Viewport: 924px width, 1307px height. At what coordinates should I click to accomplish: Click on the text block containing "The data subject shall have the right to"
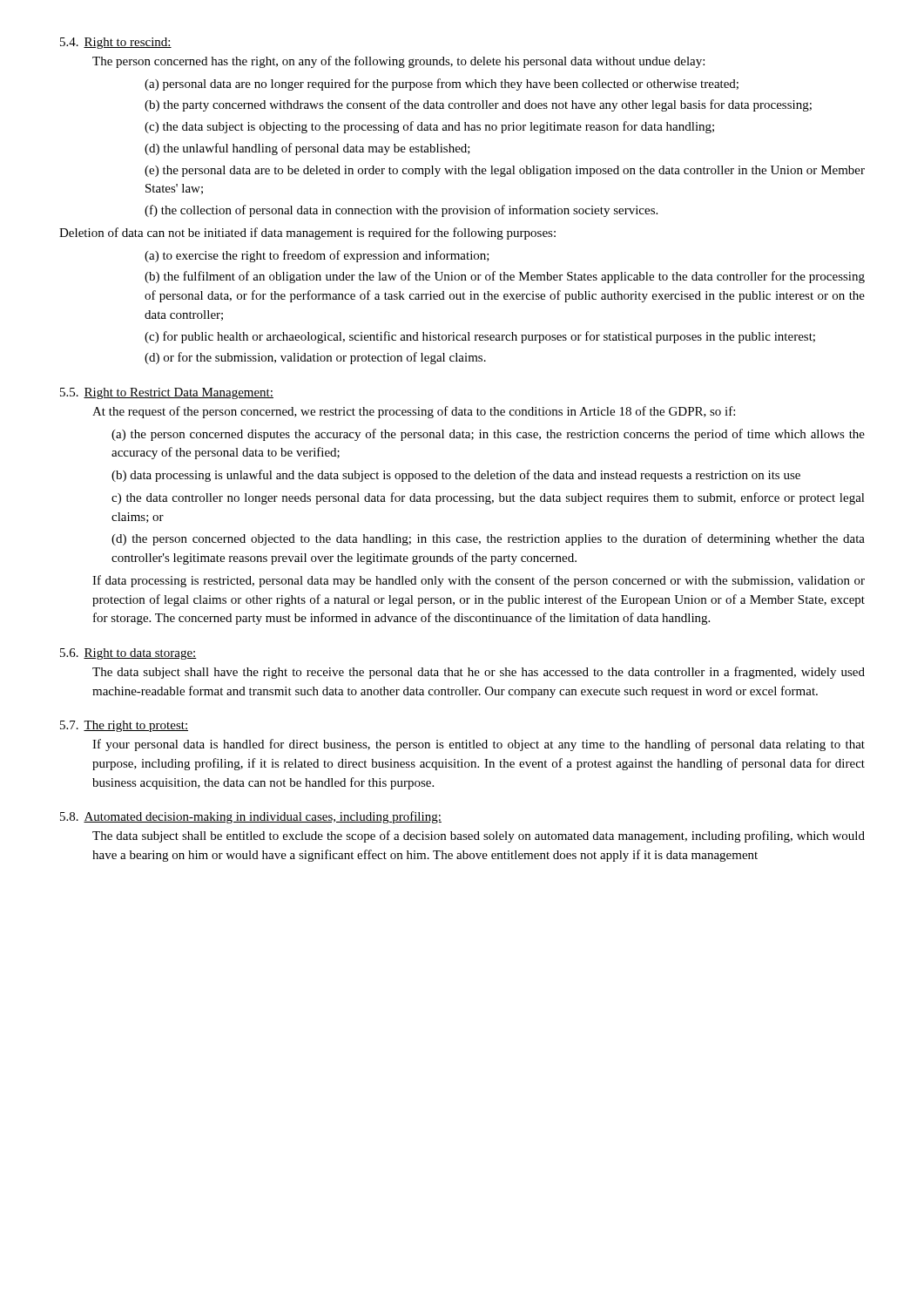479,682
